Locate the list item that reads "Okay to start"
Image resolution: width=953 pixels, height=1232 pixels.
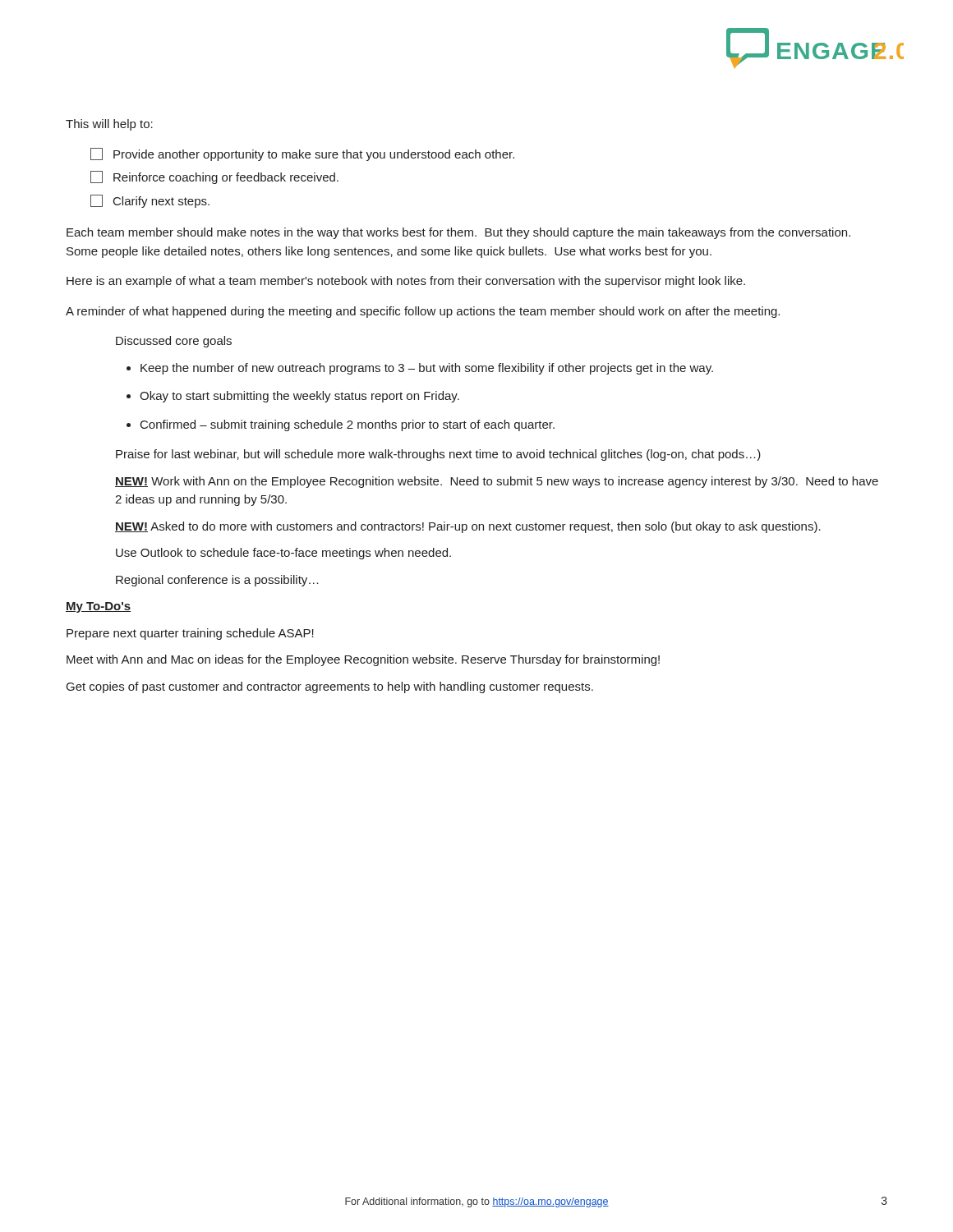(x=300, y=395)
